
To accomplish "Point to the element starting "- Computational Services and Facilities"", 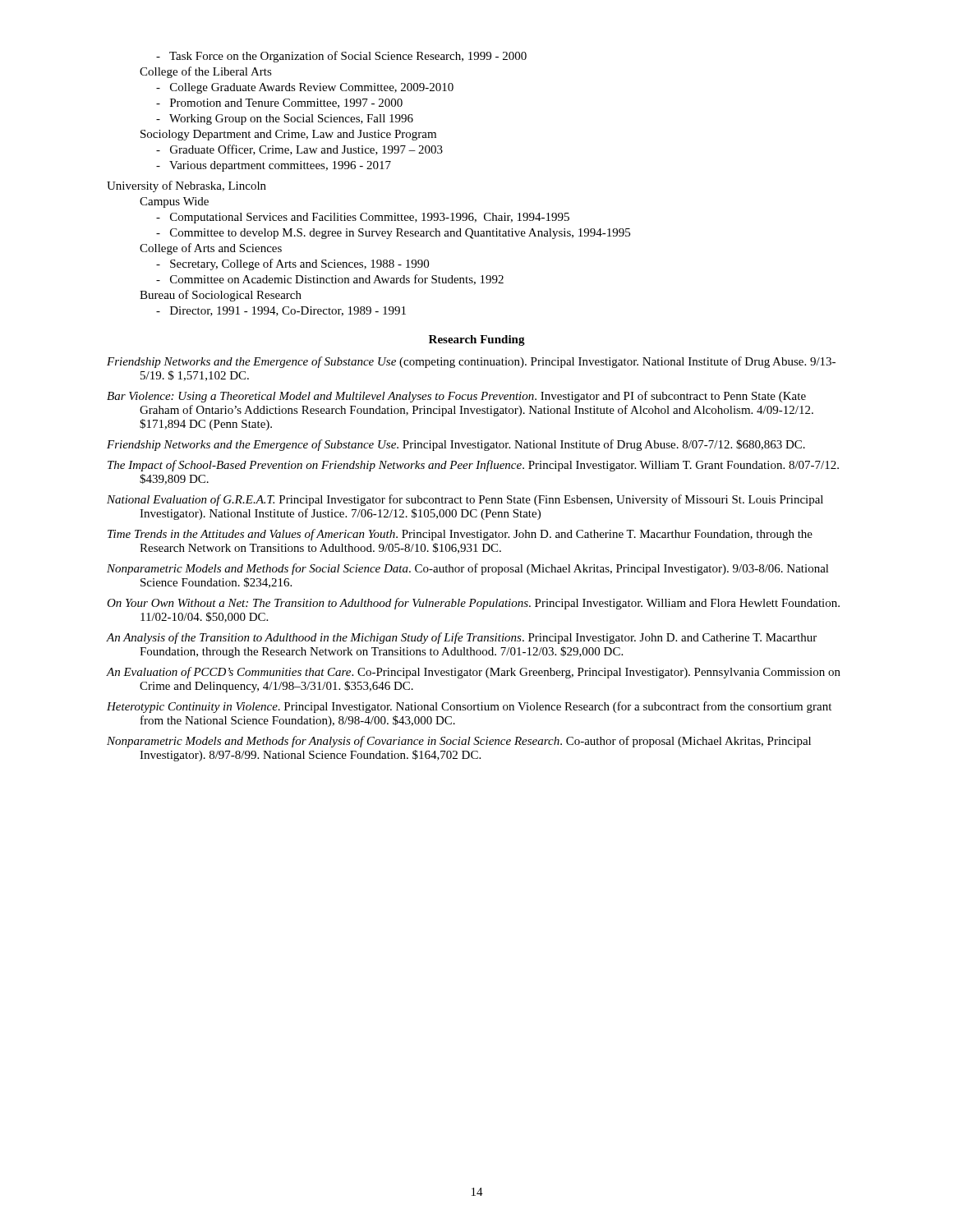I will 501,217.
